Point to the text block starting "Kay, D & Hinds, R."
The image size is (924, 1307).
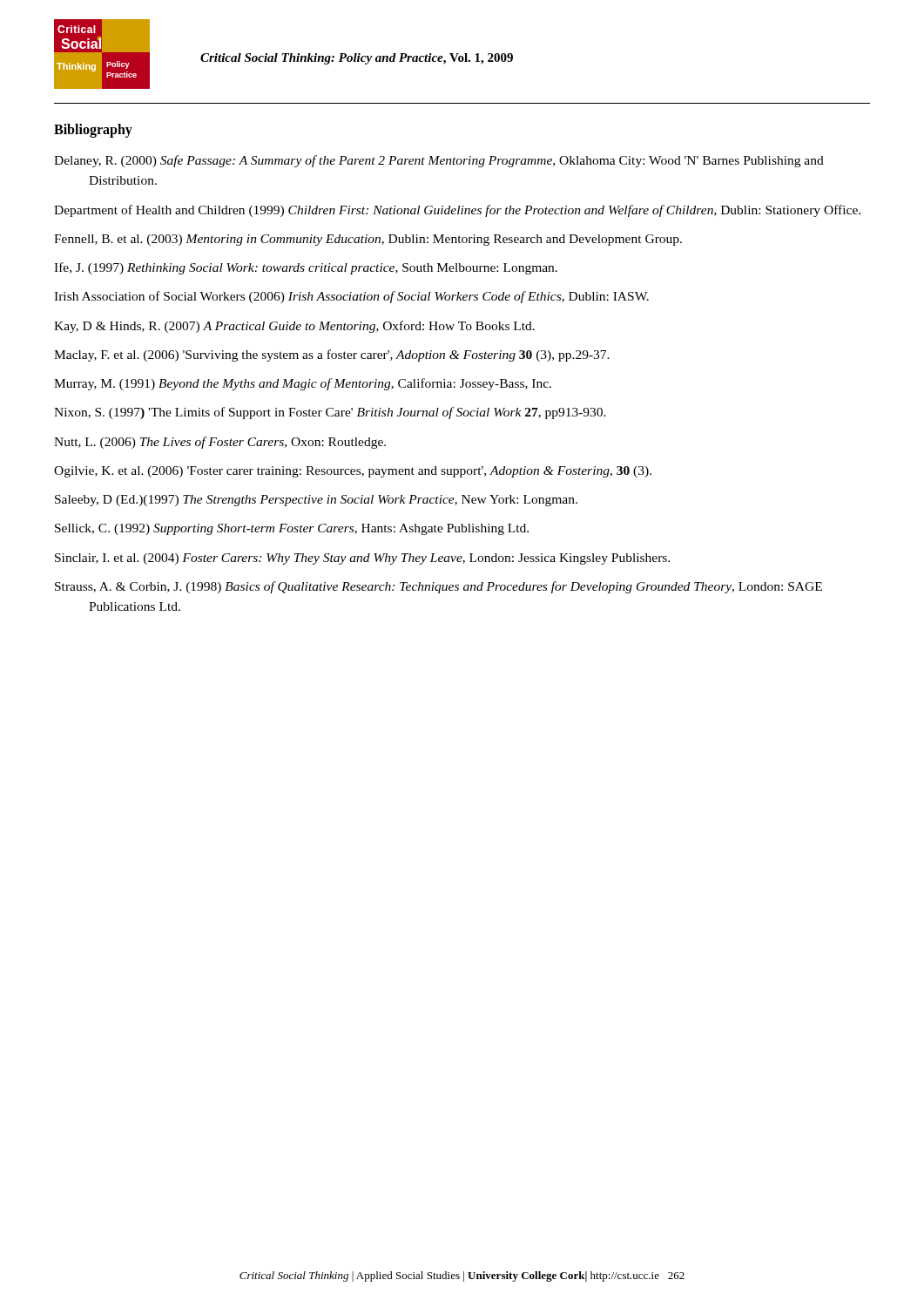pyautogui.click(x=295, y=325)
